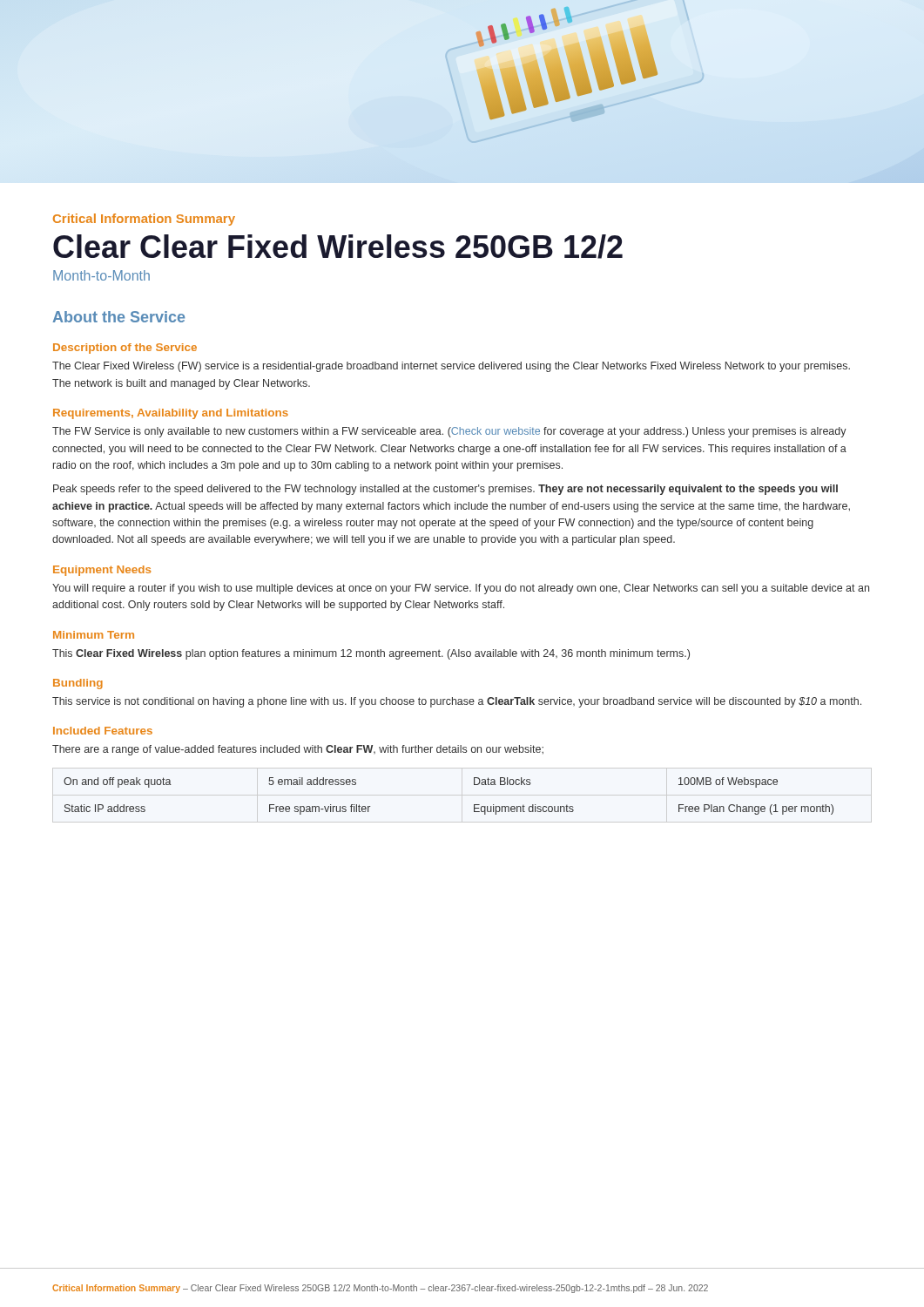924x1307 pixels.
Task: Click the passage that begins "The FW Service is only available"
Action: click(462, 449)
